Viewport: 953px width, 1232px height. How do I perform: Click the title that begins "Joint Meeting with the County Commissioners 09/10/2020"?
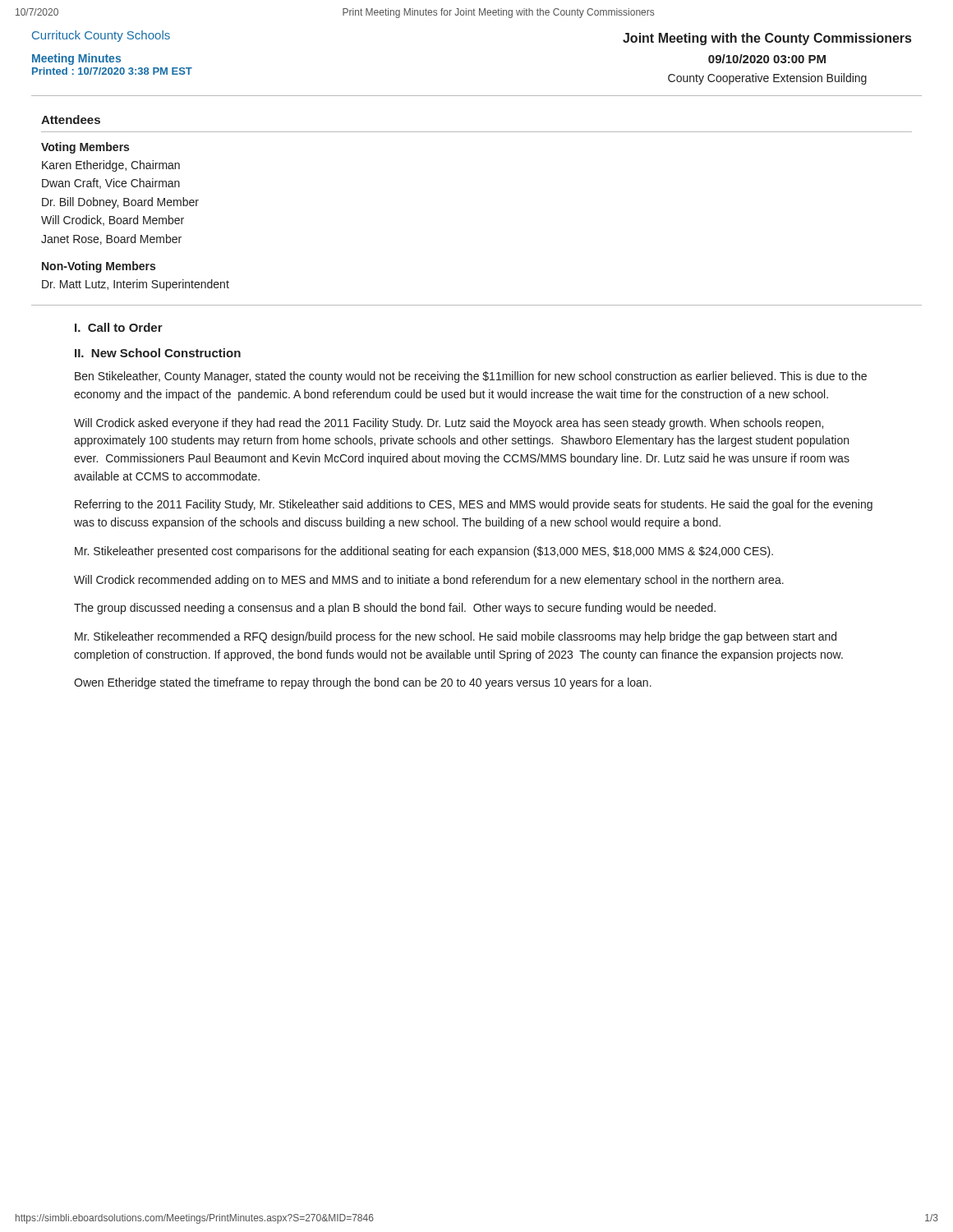click(x=767, y=58)
